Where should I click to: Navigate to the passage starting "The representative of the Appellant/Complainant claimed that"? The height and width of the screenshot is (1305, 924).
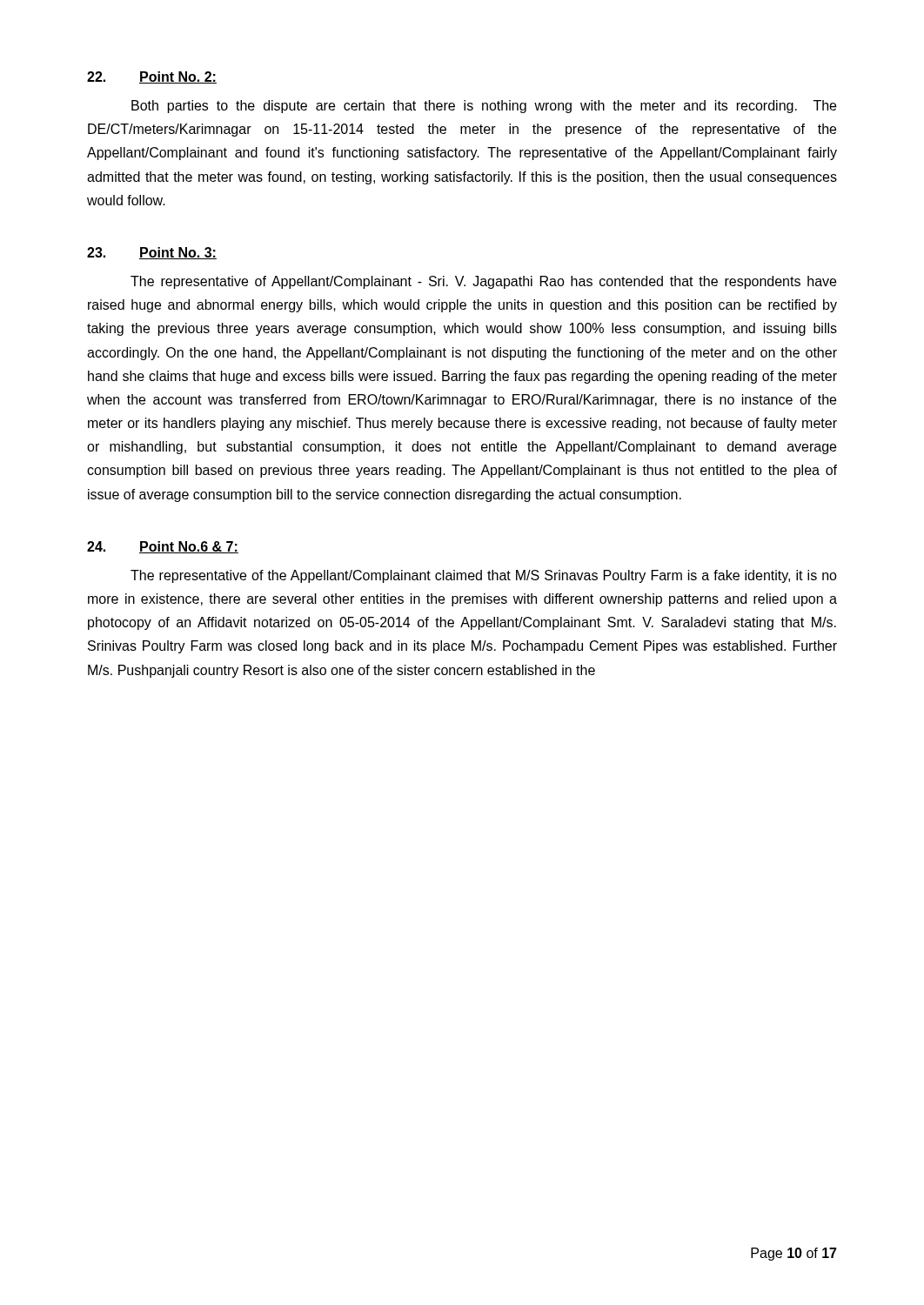pos(462,623)
